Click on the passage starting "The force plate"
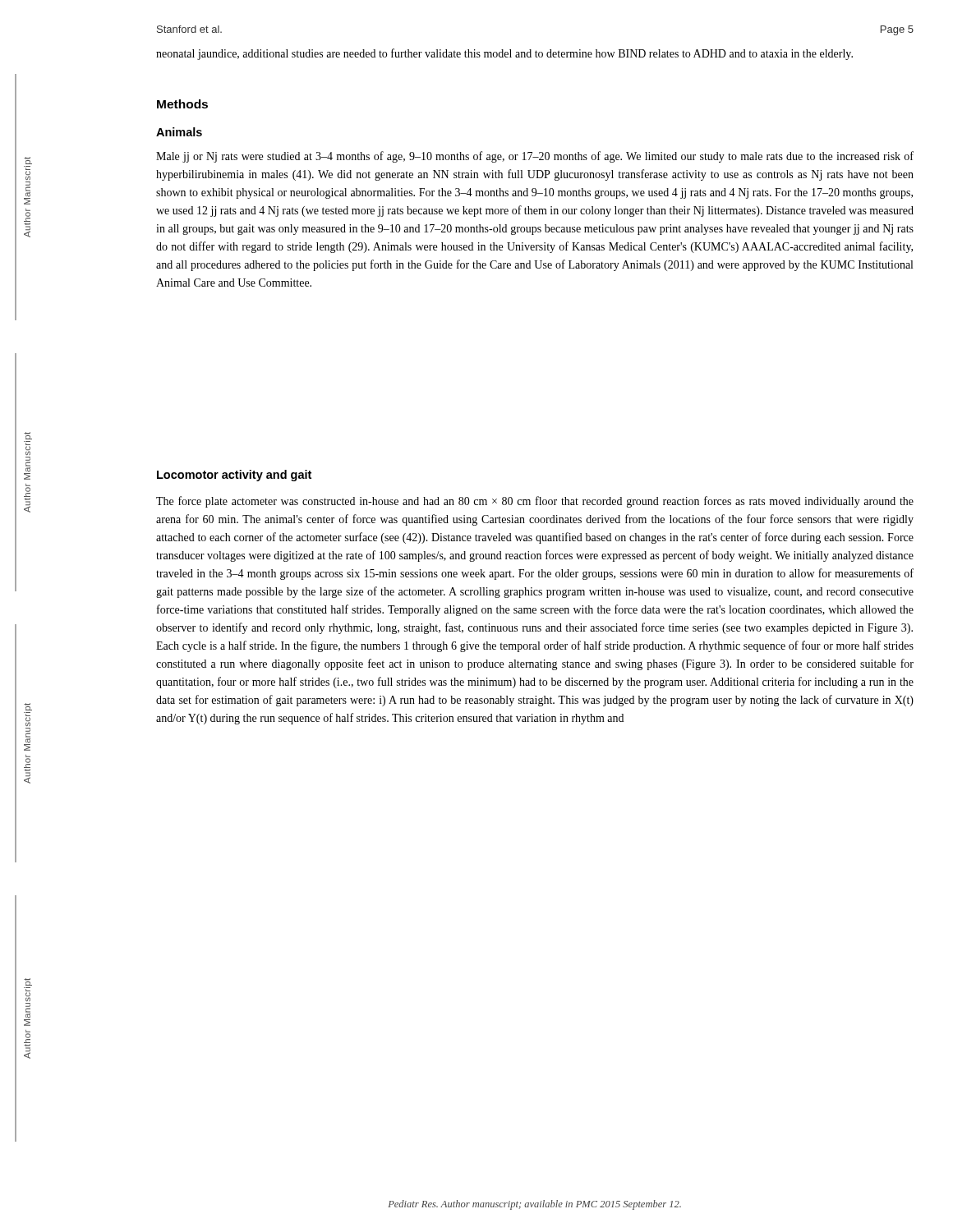The height and width of the screenshot is (1232, 953). point(535,610)
